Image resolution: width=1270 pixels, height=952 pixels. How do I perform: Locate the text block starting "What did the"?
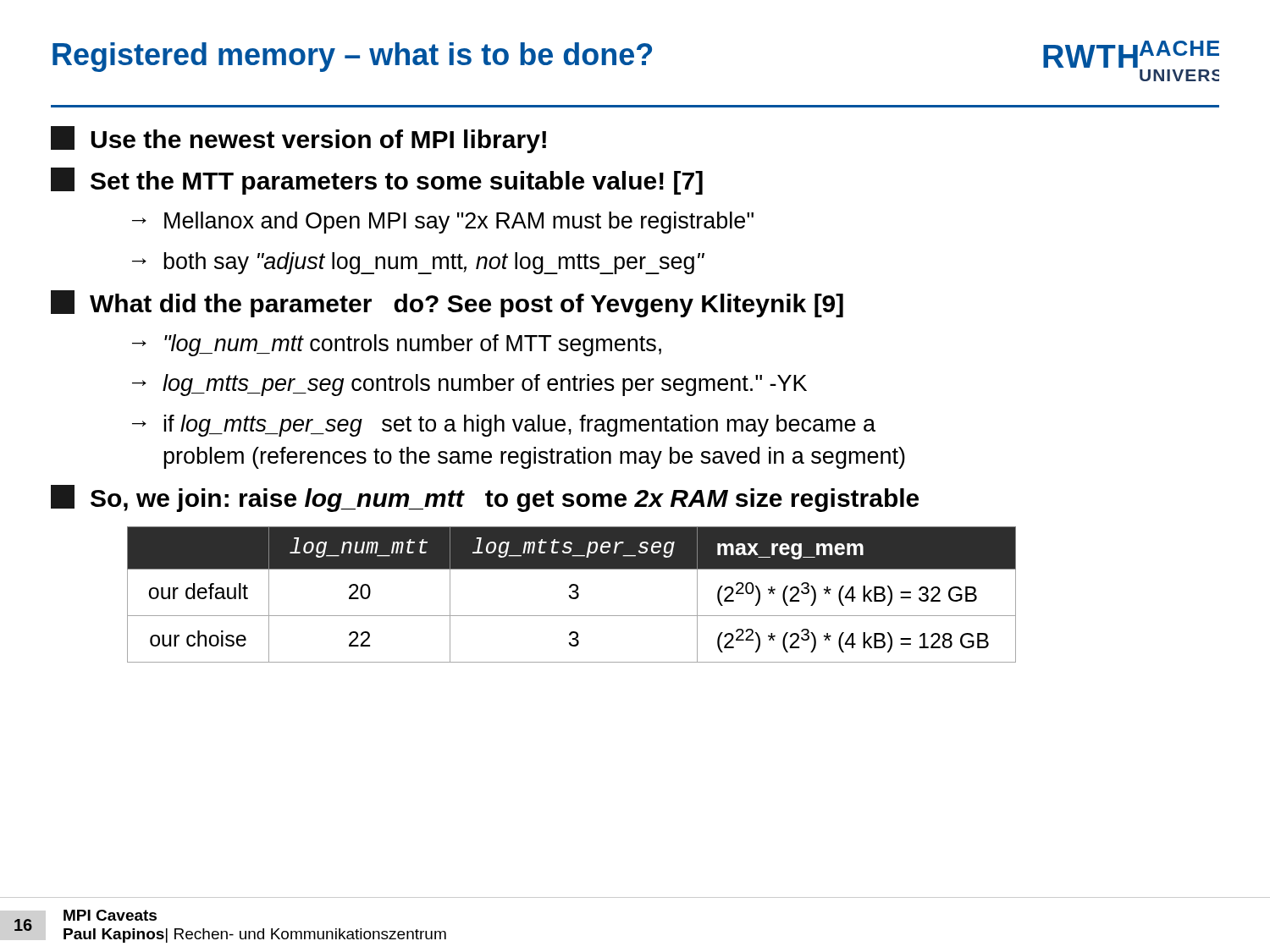pos(448,303)
